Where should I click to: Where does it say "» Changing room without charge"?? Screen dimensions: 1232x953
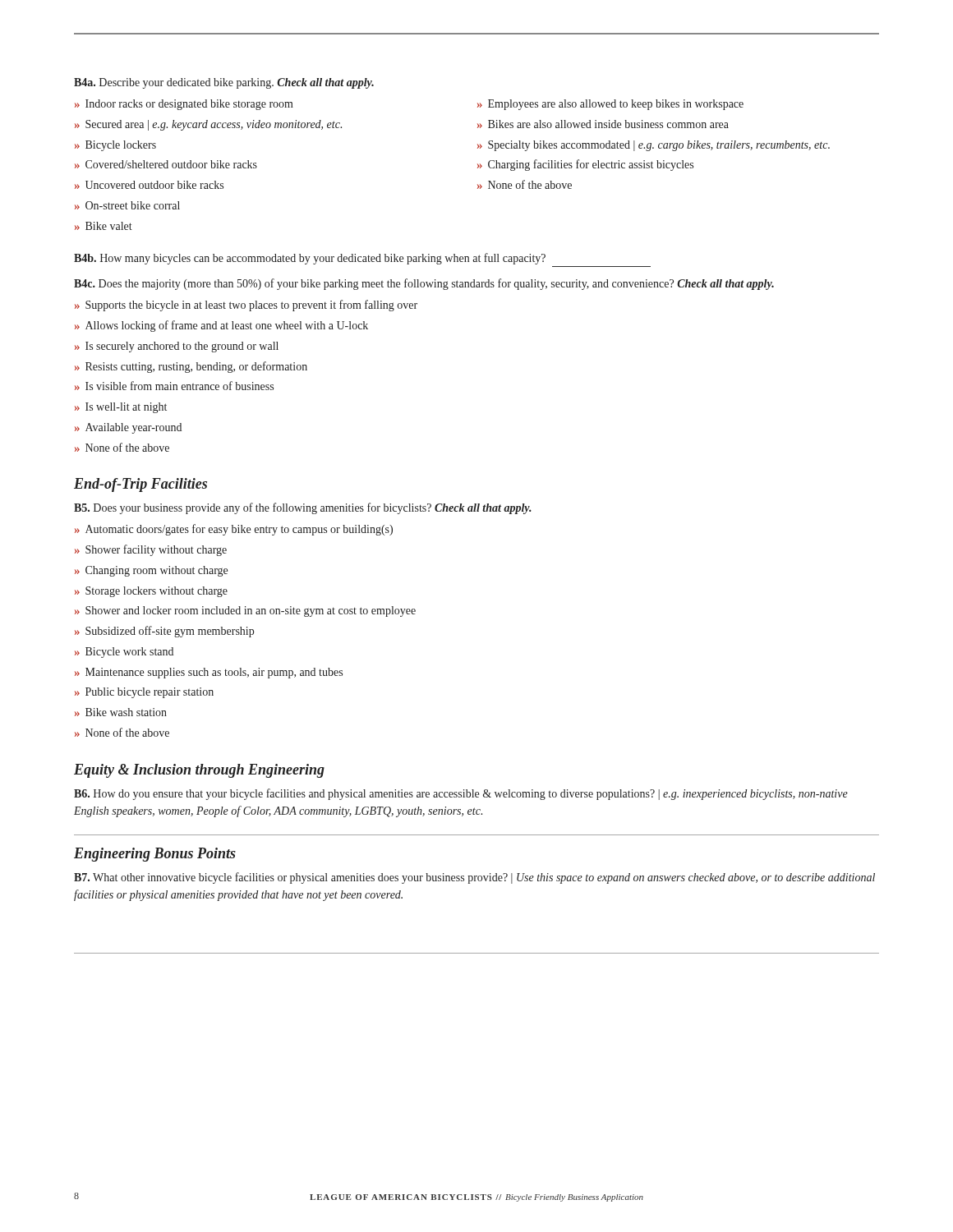pyautogui.click(x=151, y=571)
